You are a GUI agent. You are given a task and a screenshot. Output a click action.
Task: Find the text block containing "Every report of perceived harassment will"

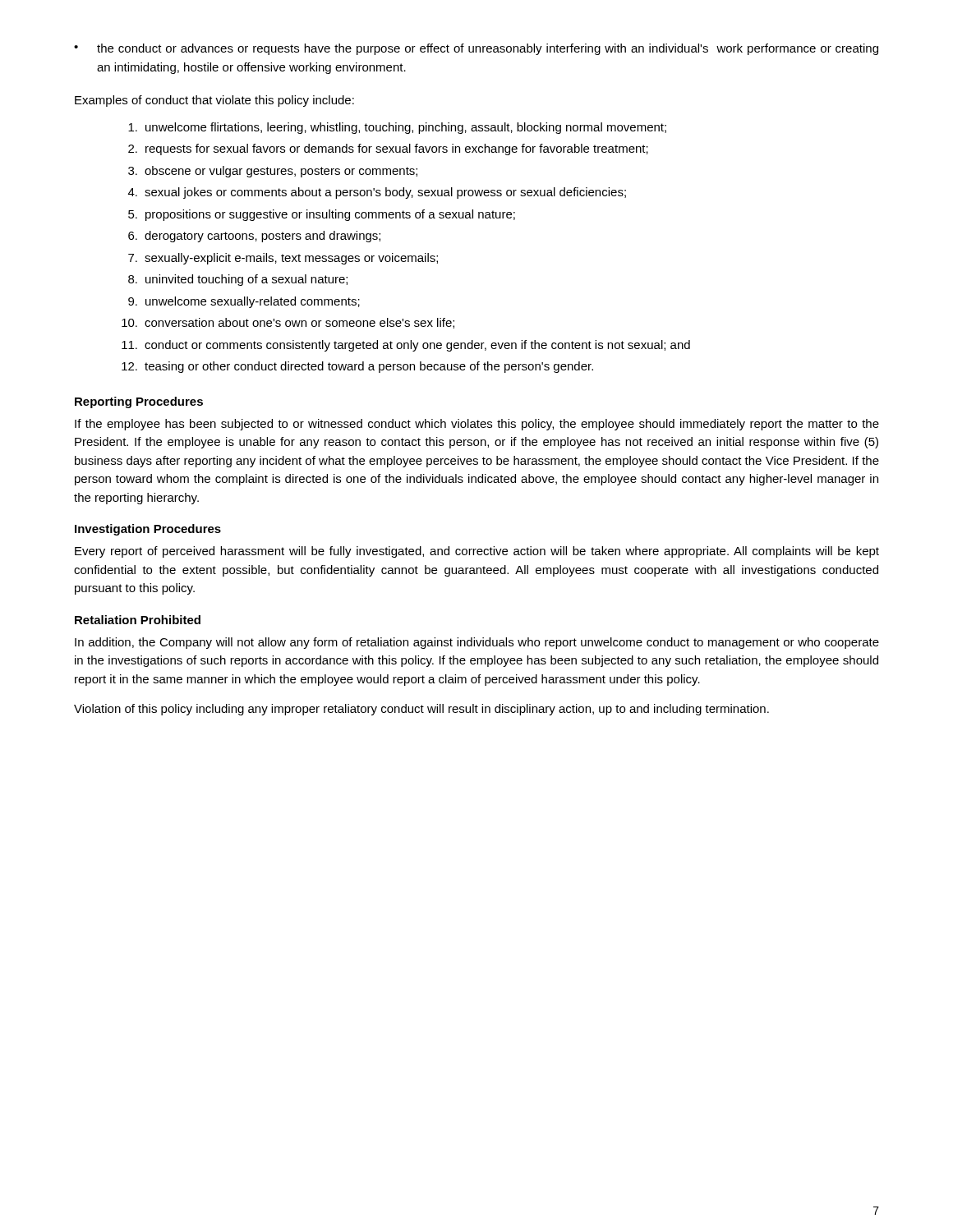click(476, 569)
